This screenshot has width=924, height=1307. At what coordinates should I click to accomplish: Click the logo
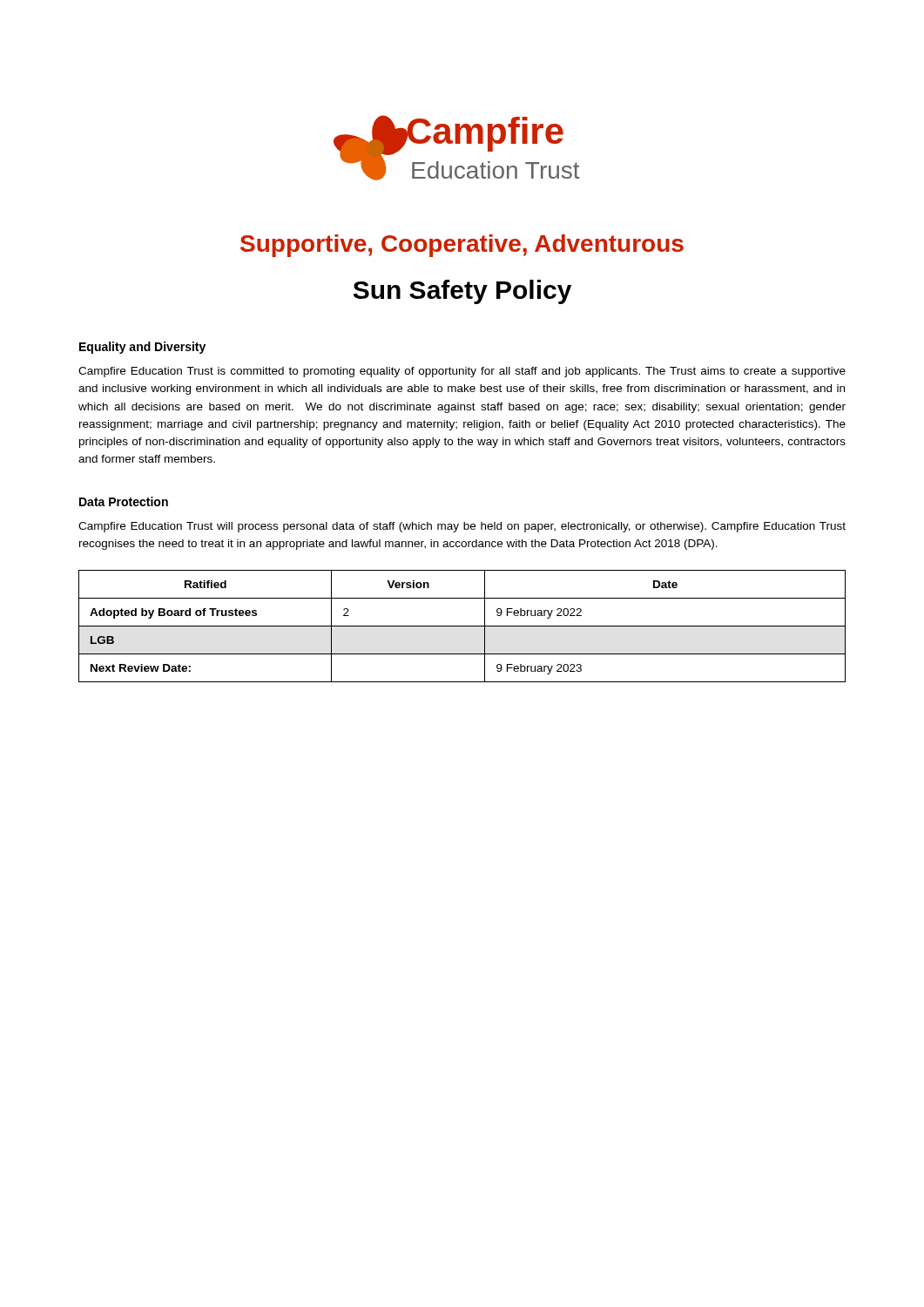462,150
